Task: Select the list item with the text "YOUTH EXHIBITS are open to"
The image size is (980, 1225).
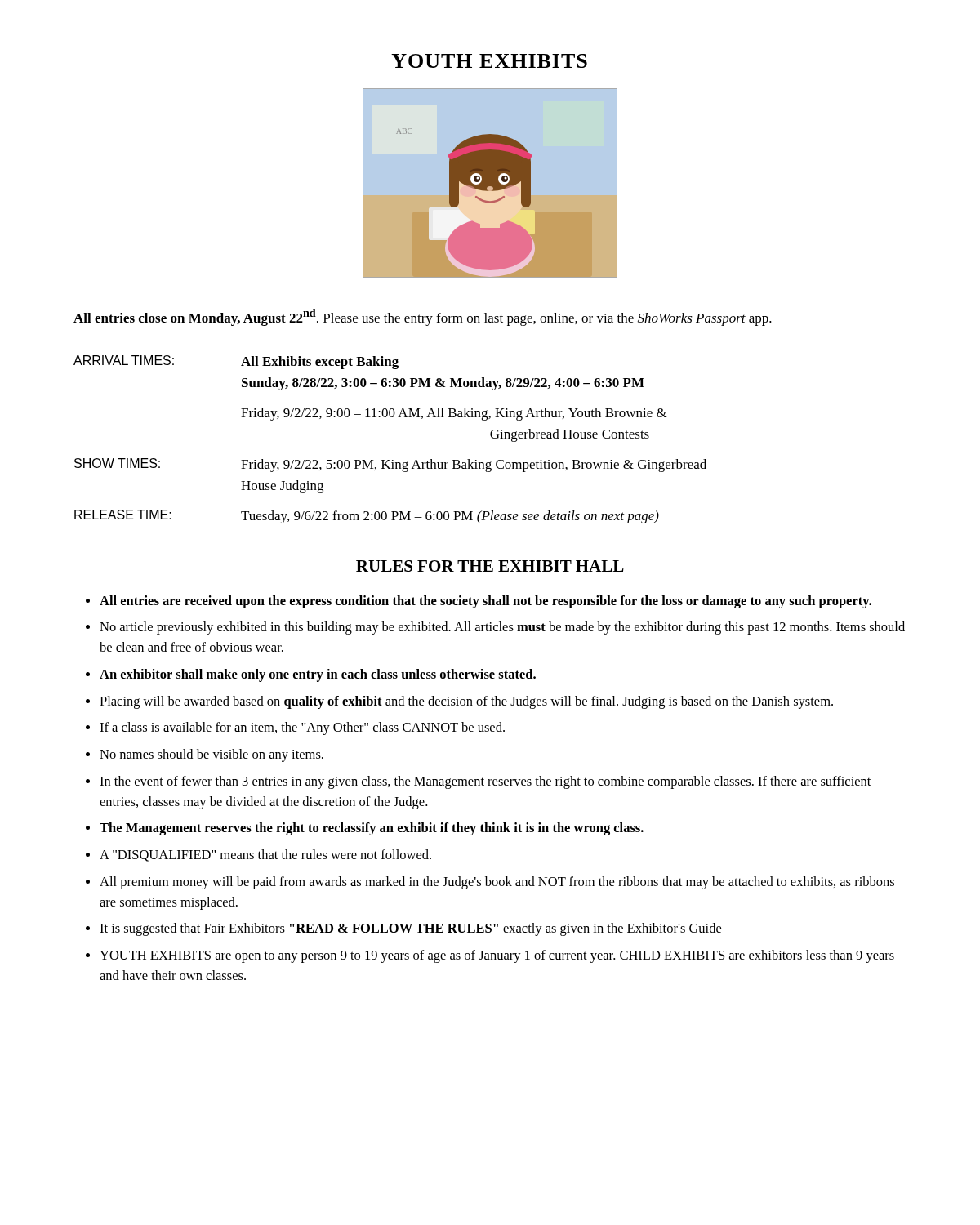Action: (x=497, y=965)
